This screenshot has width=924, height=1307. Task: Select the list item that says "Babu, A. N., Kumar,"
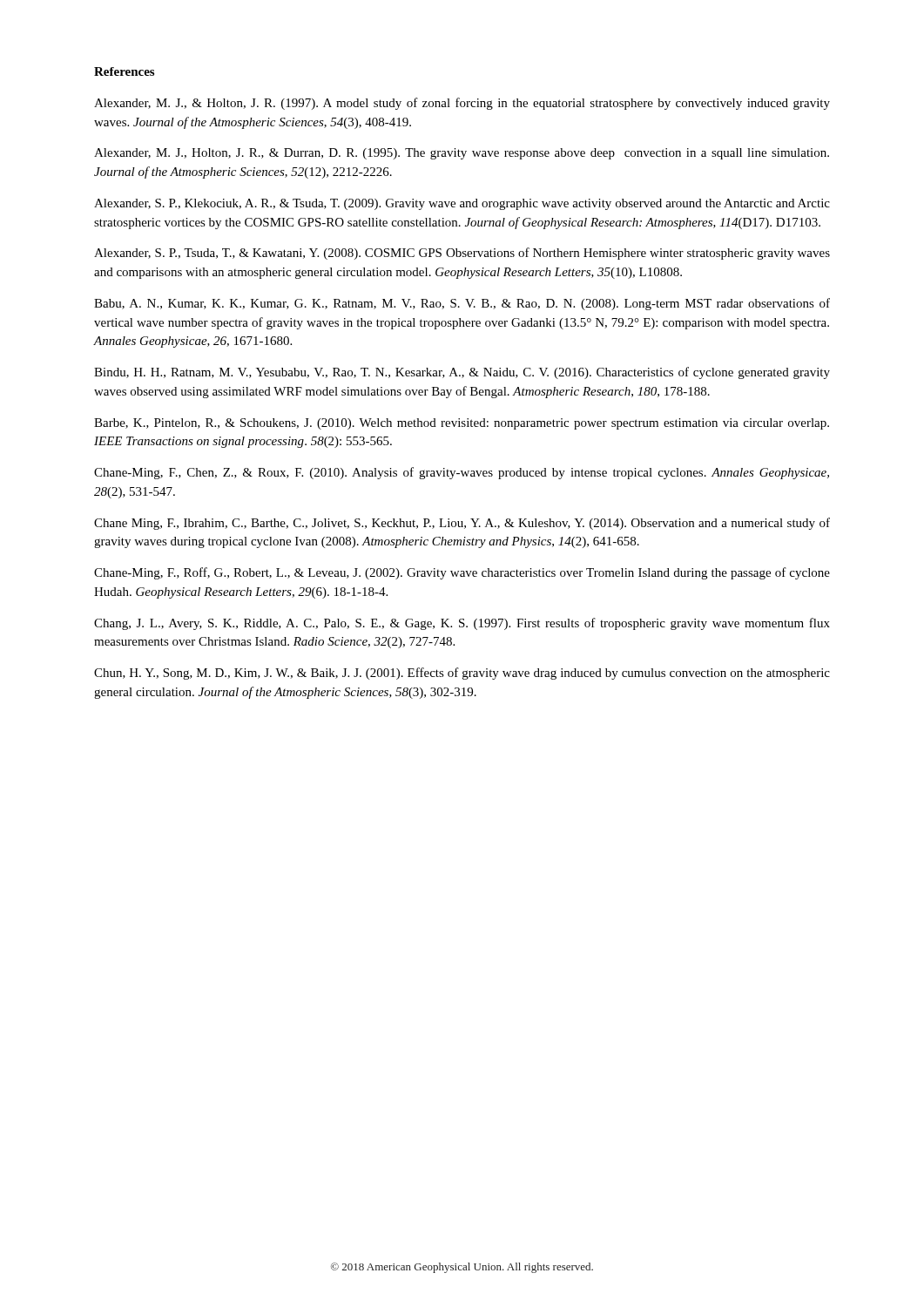[462, 322]
